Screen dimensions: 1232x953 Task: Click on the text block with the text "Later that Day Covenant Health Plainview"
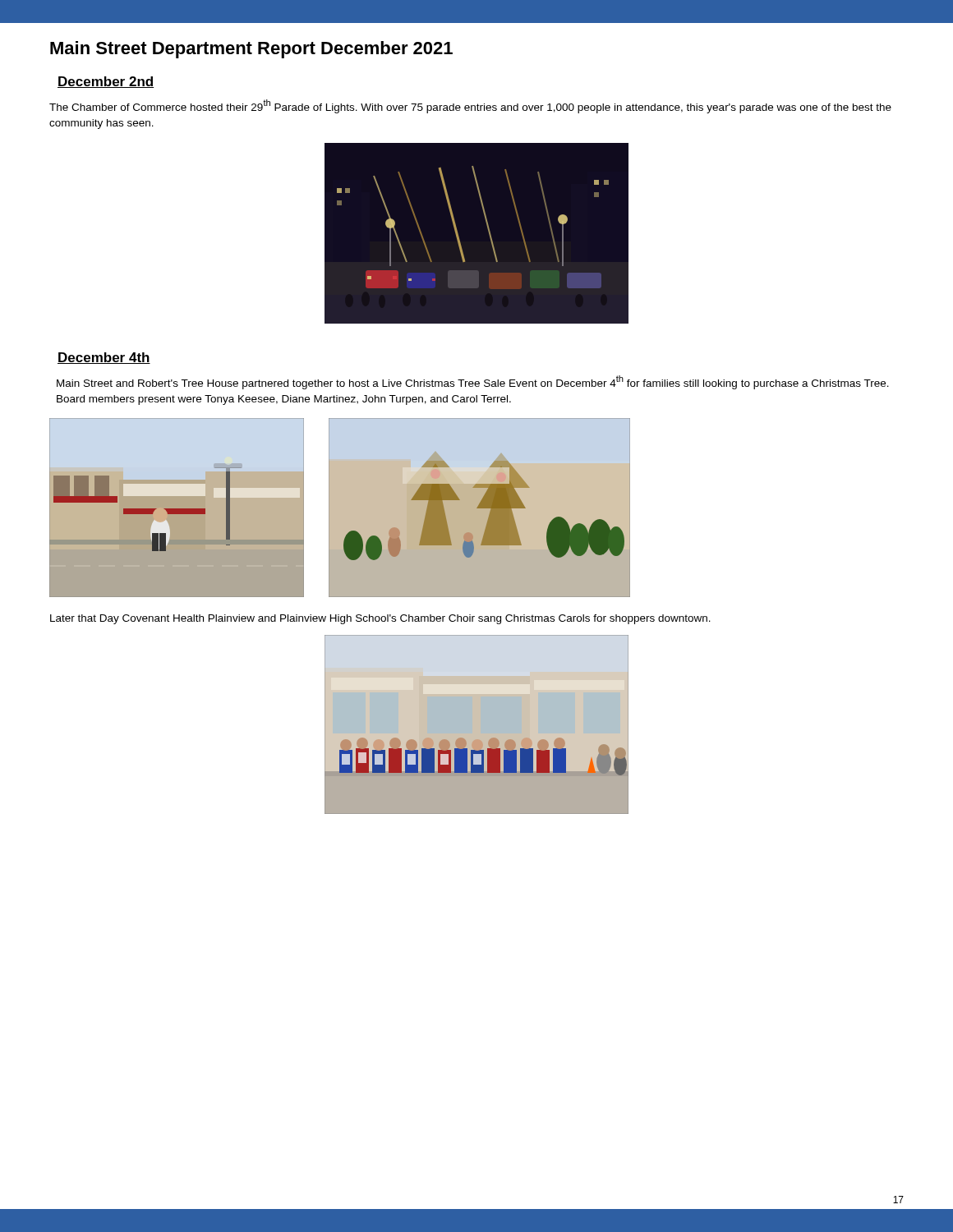[380, 618]
